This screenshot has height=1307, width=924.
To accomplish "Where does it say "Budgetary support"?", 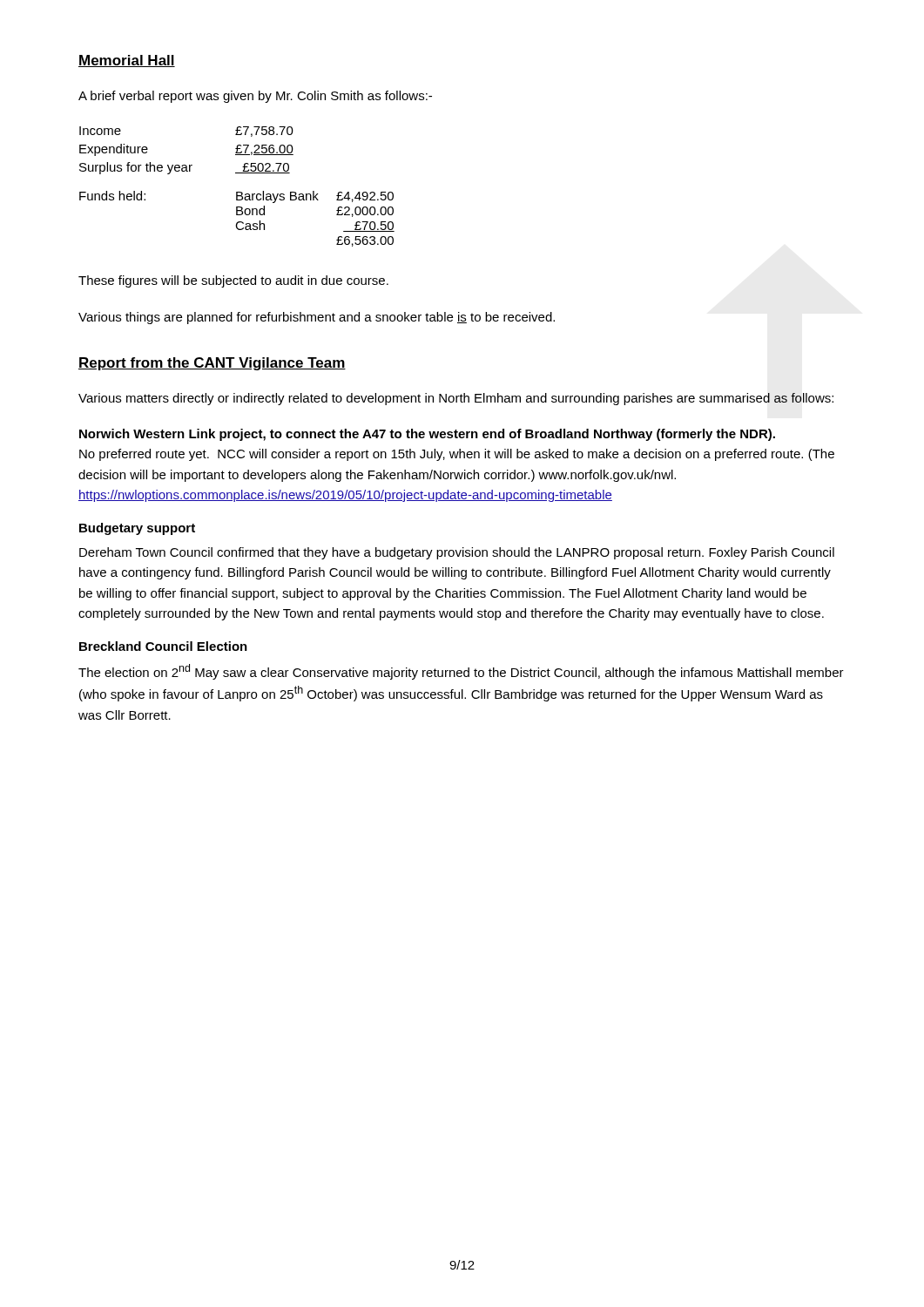I will (x=137, y=528).
